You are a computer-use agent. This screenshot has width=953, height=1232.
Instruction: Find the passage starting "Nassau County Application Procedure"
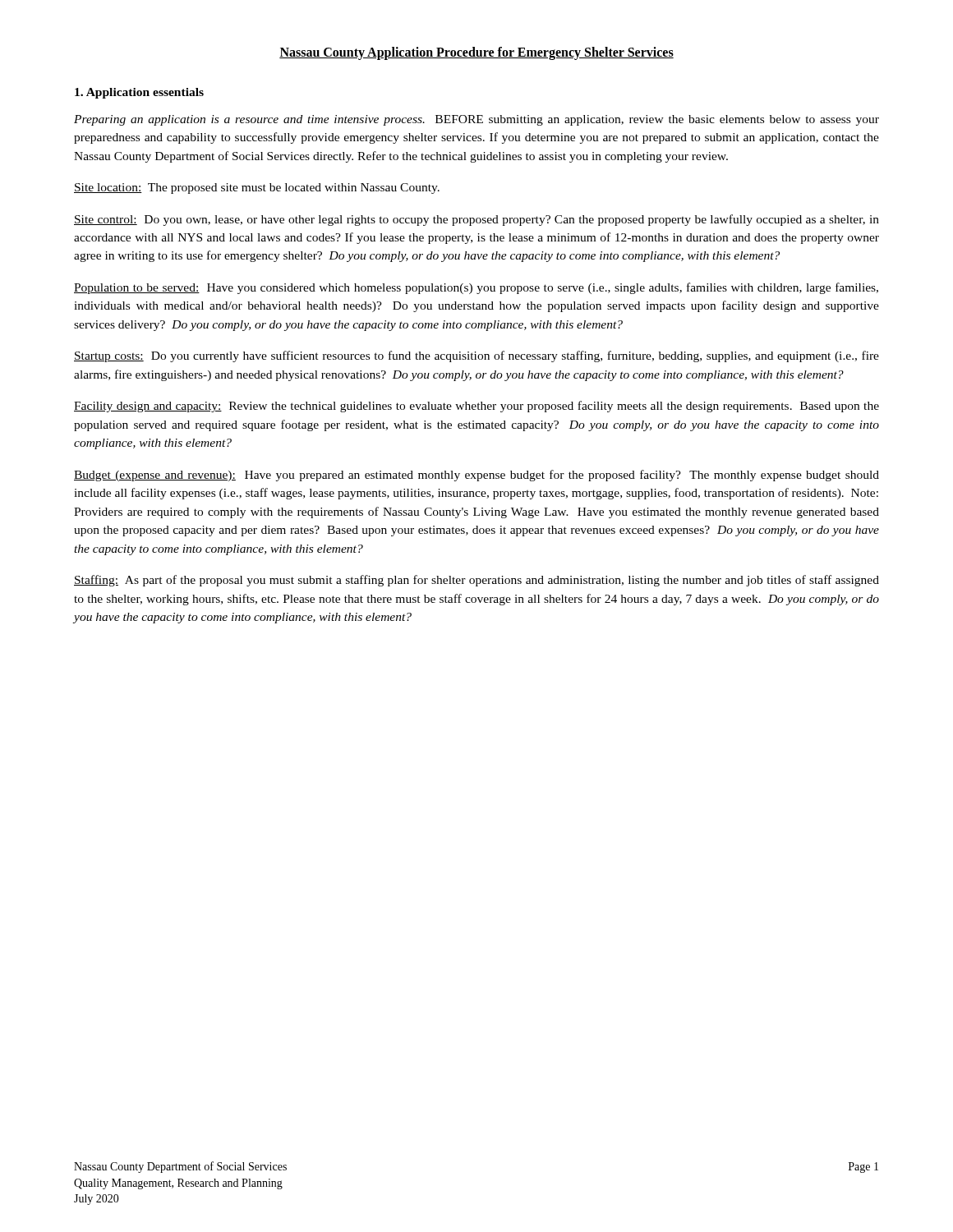(x=476, y=52)
